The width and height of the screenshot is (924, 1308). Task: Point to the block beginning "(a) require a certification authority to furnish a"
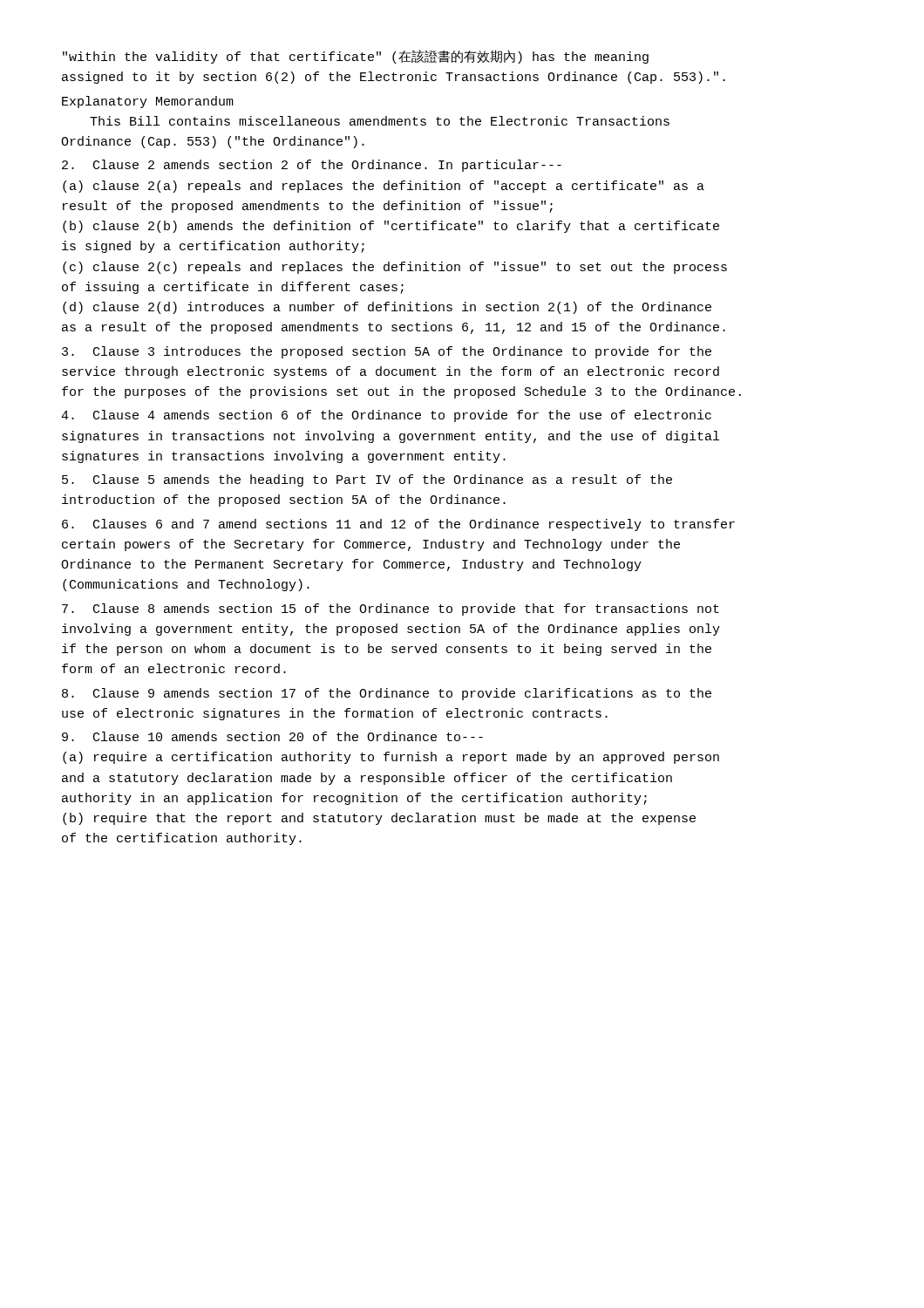coord(391,799)
